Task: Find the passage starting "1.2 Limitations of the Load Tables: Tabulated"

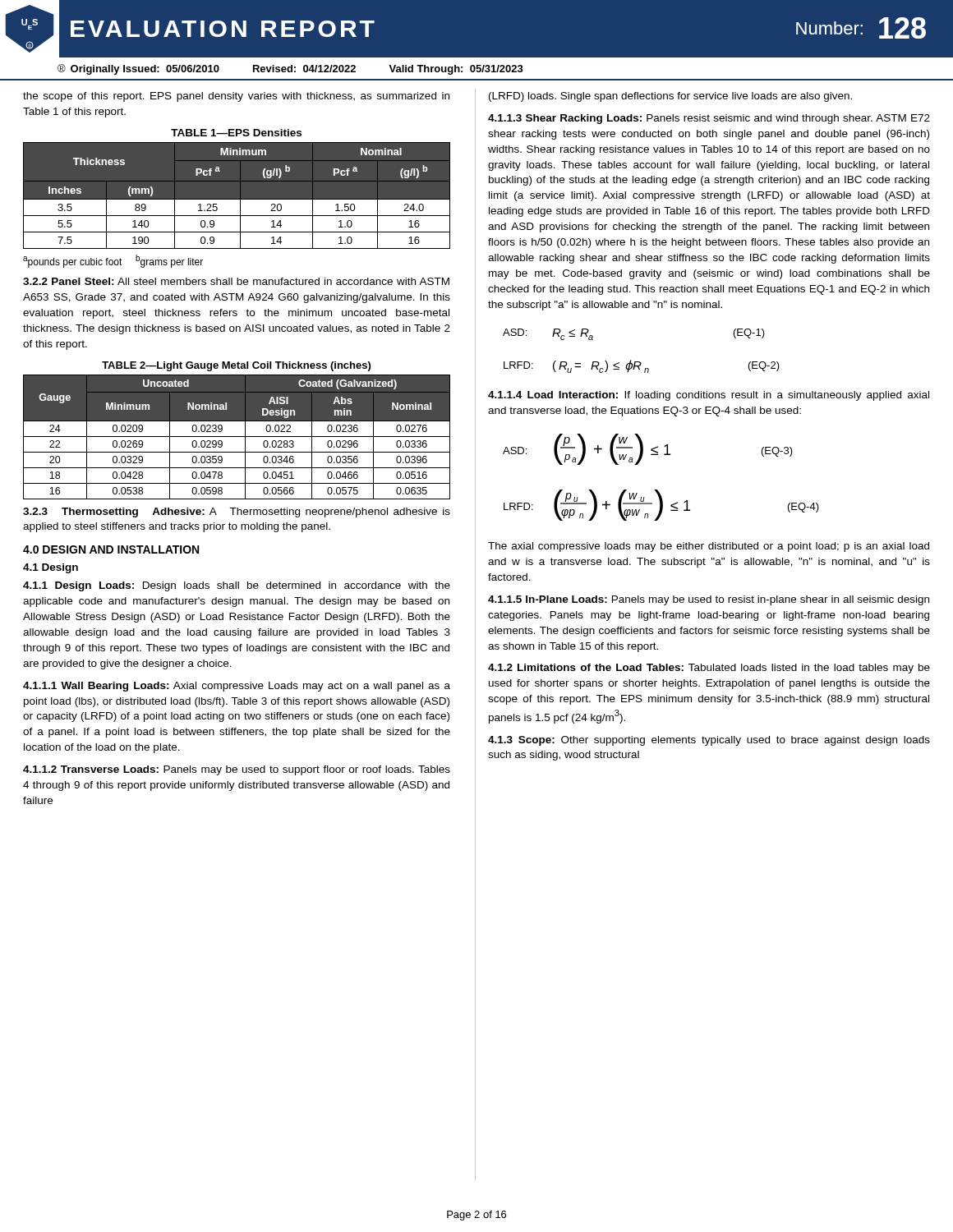Action: pos(709,692)
